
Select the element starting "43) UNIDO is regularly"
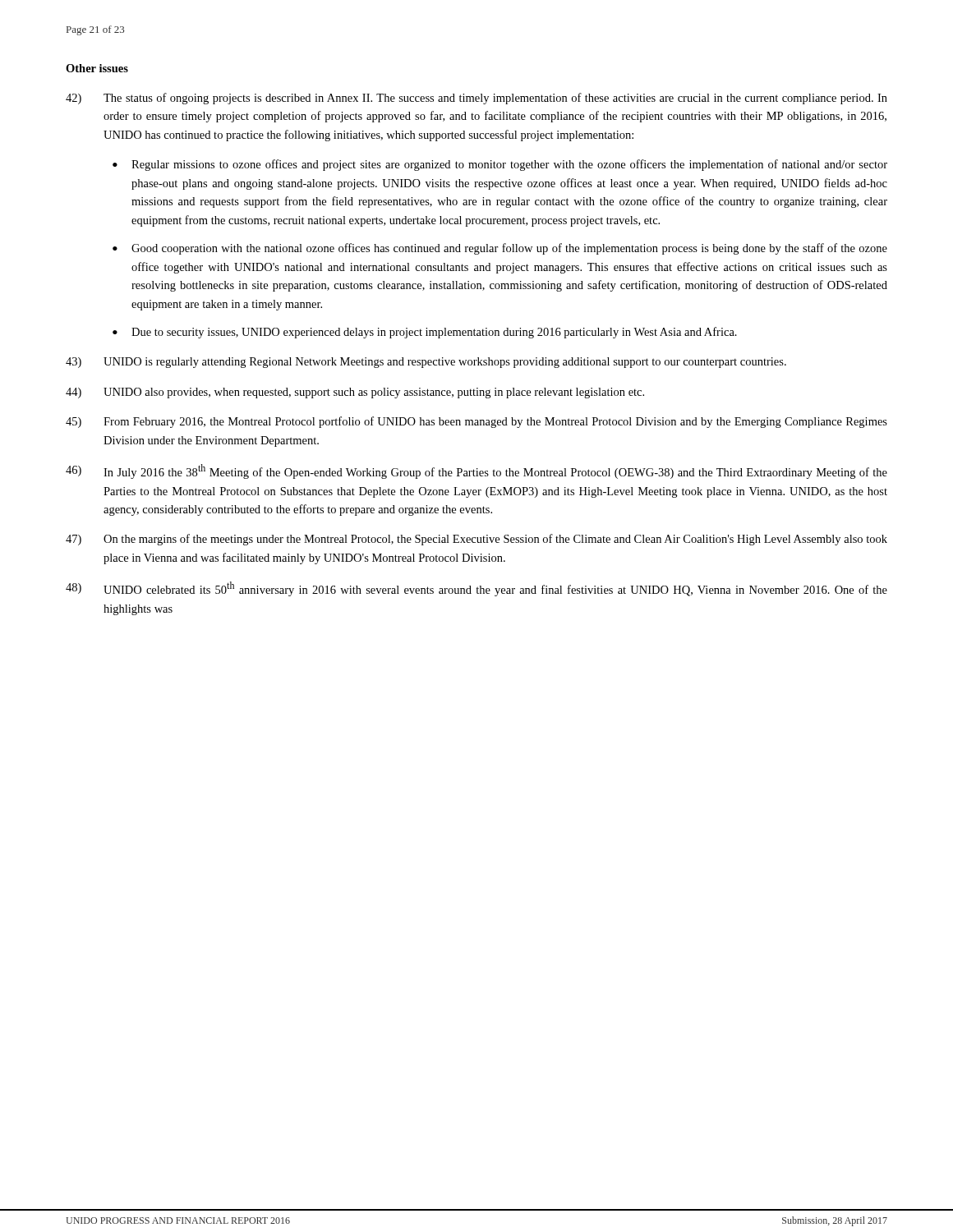tap(476, 362)
